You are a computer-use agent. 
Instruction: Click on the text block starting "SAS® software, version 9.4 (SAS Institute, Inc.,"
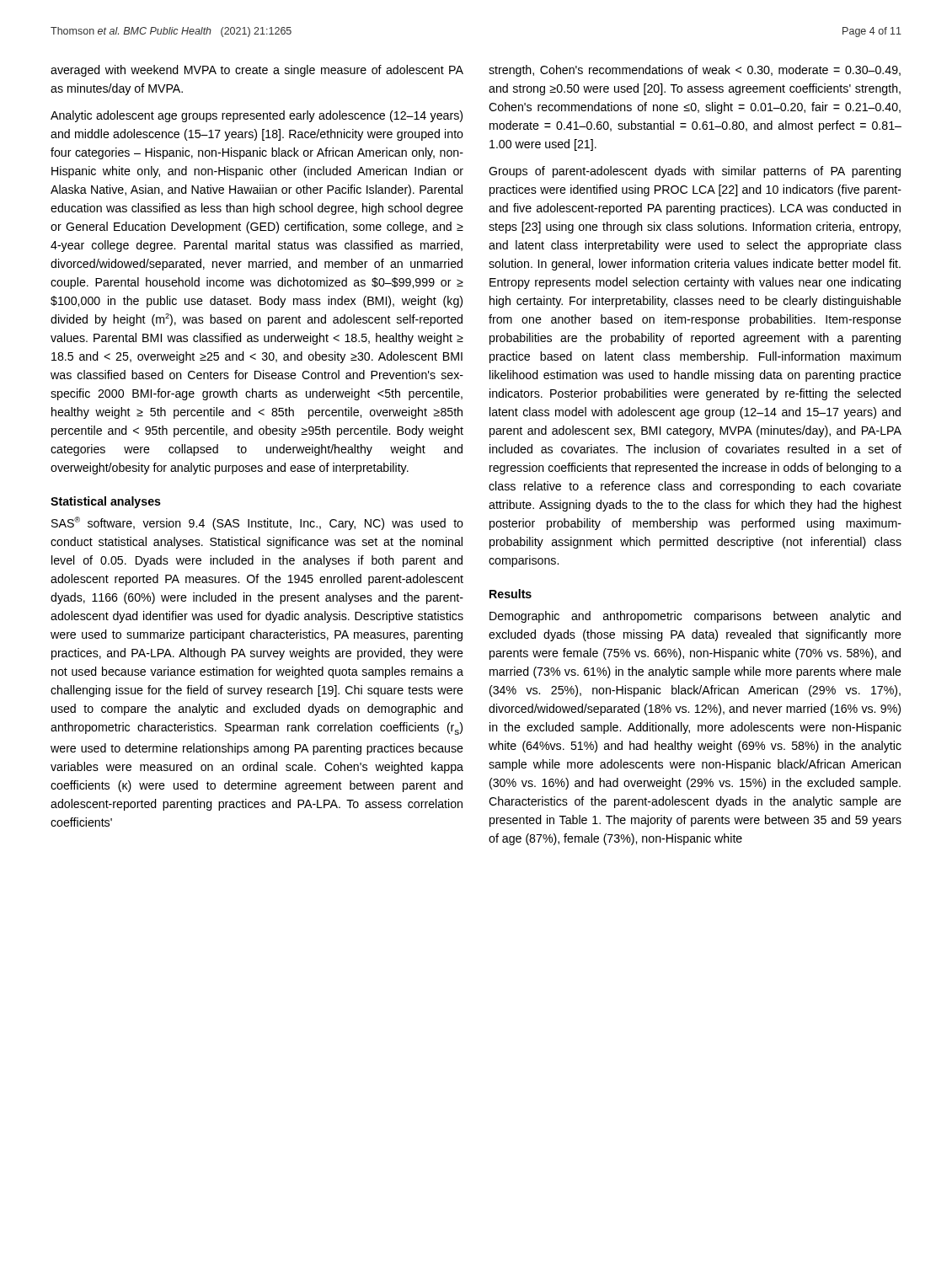tap(257, 673)
